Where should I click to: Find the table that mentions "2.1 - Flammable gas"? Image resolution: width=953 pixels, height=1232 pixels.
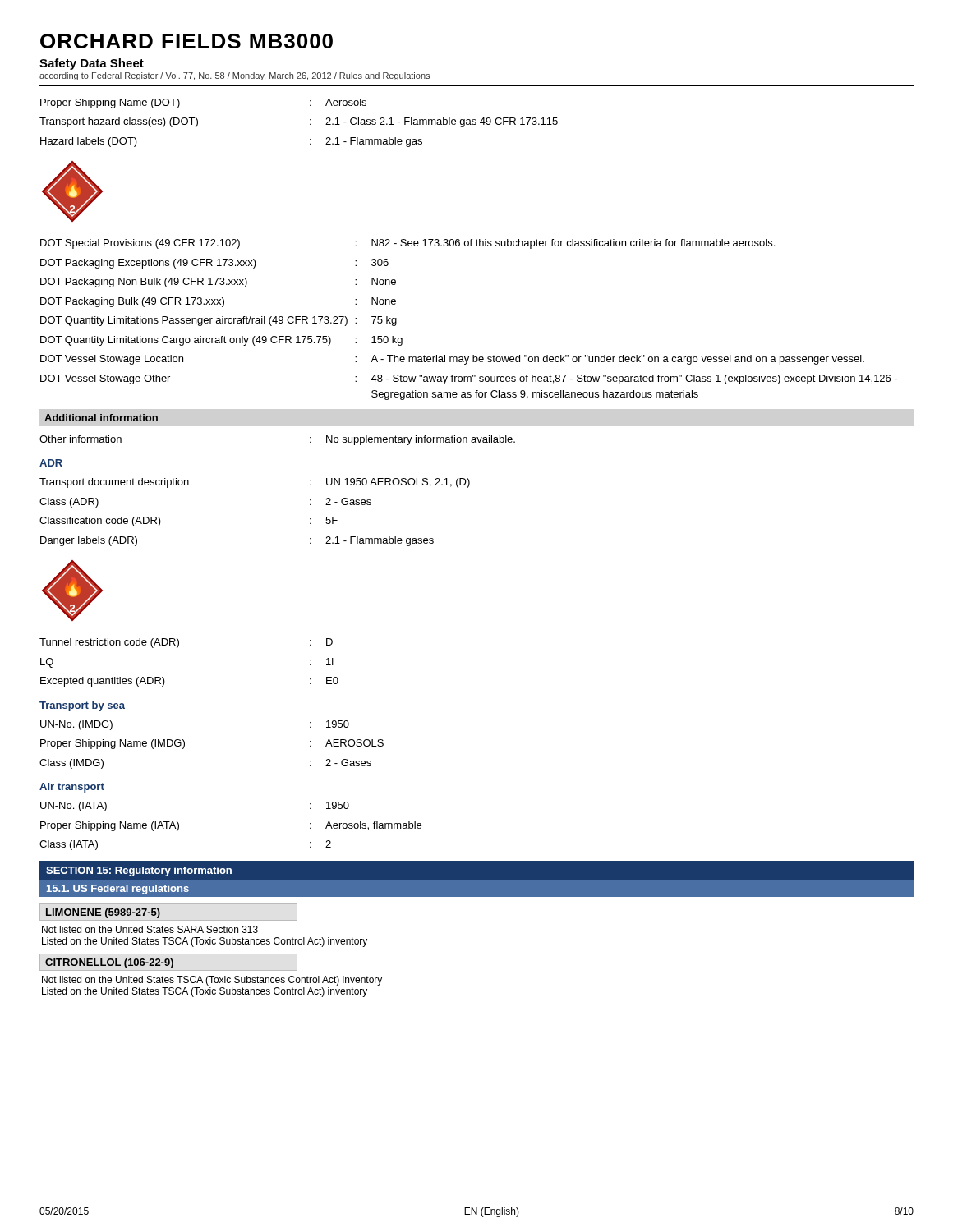click(x=476, y=122)
